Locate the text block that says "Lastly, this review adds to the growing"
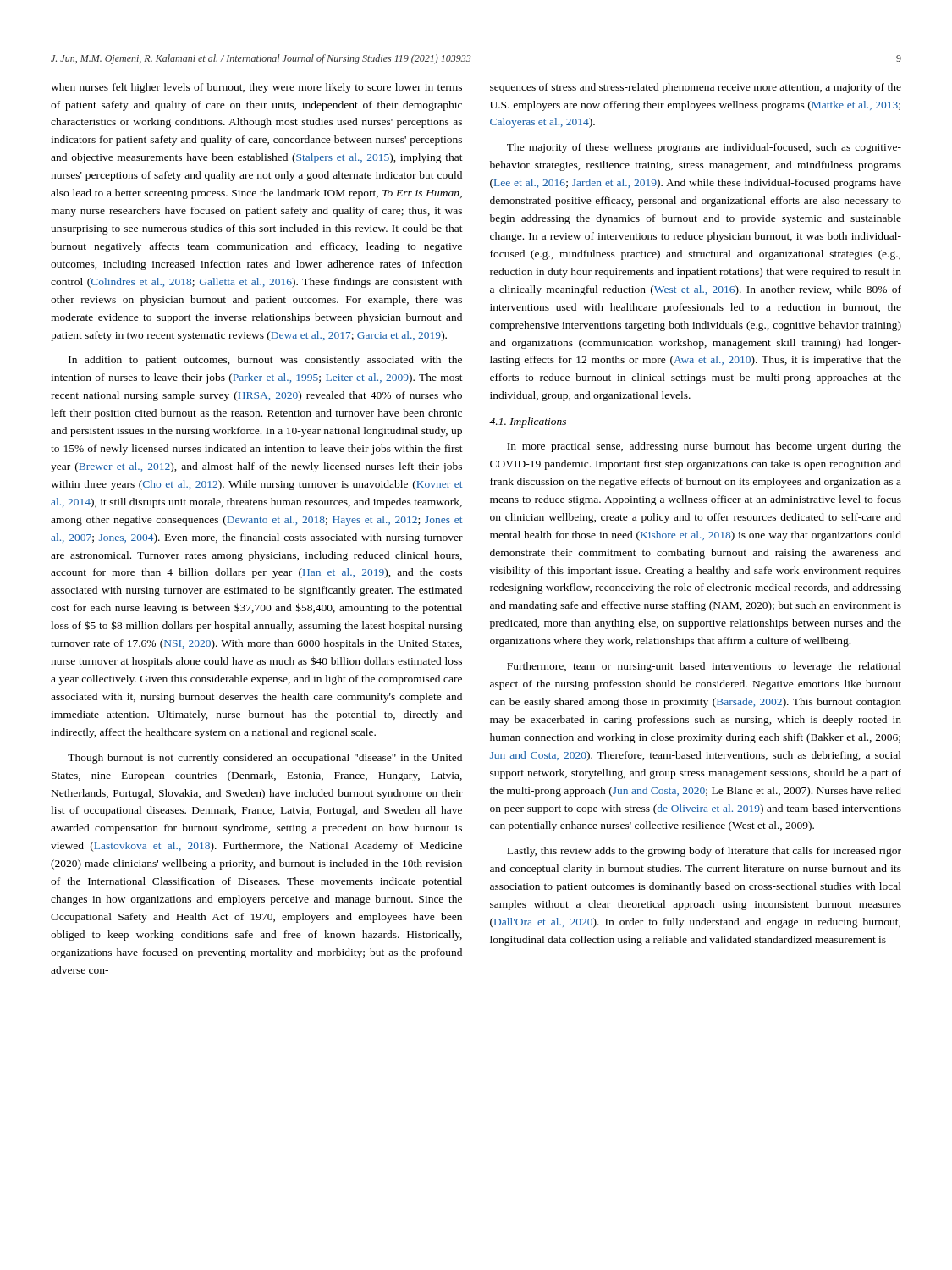952x1270 pixels. pos(695,896)
